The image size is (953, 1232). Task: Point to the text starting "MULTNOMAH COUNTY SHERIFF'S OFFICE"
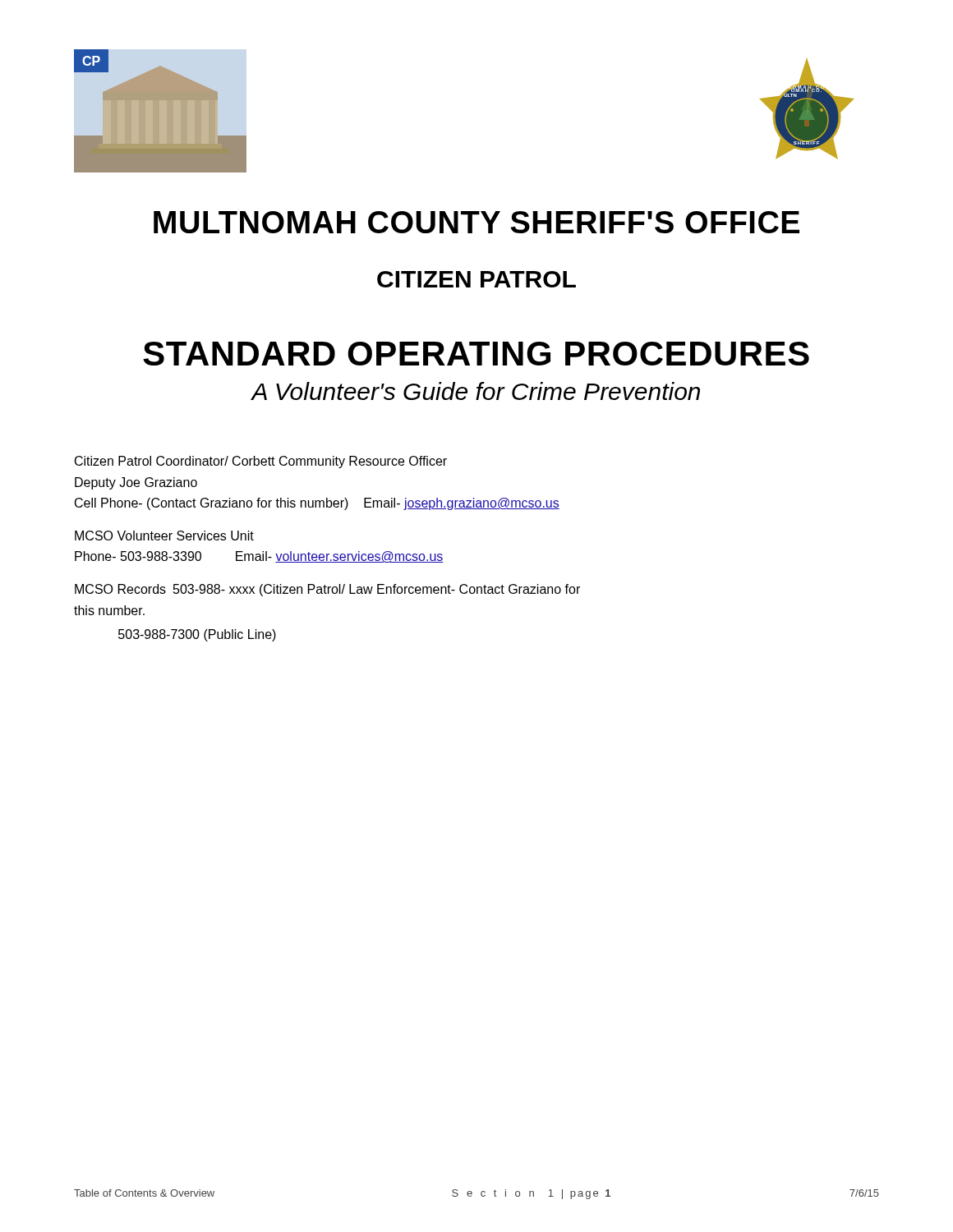476,223
